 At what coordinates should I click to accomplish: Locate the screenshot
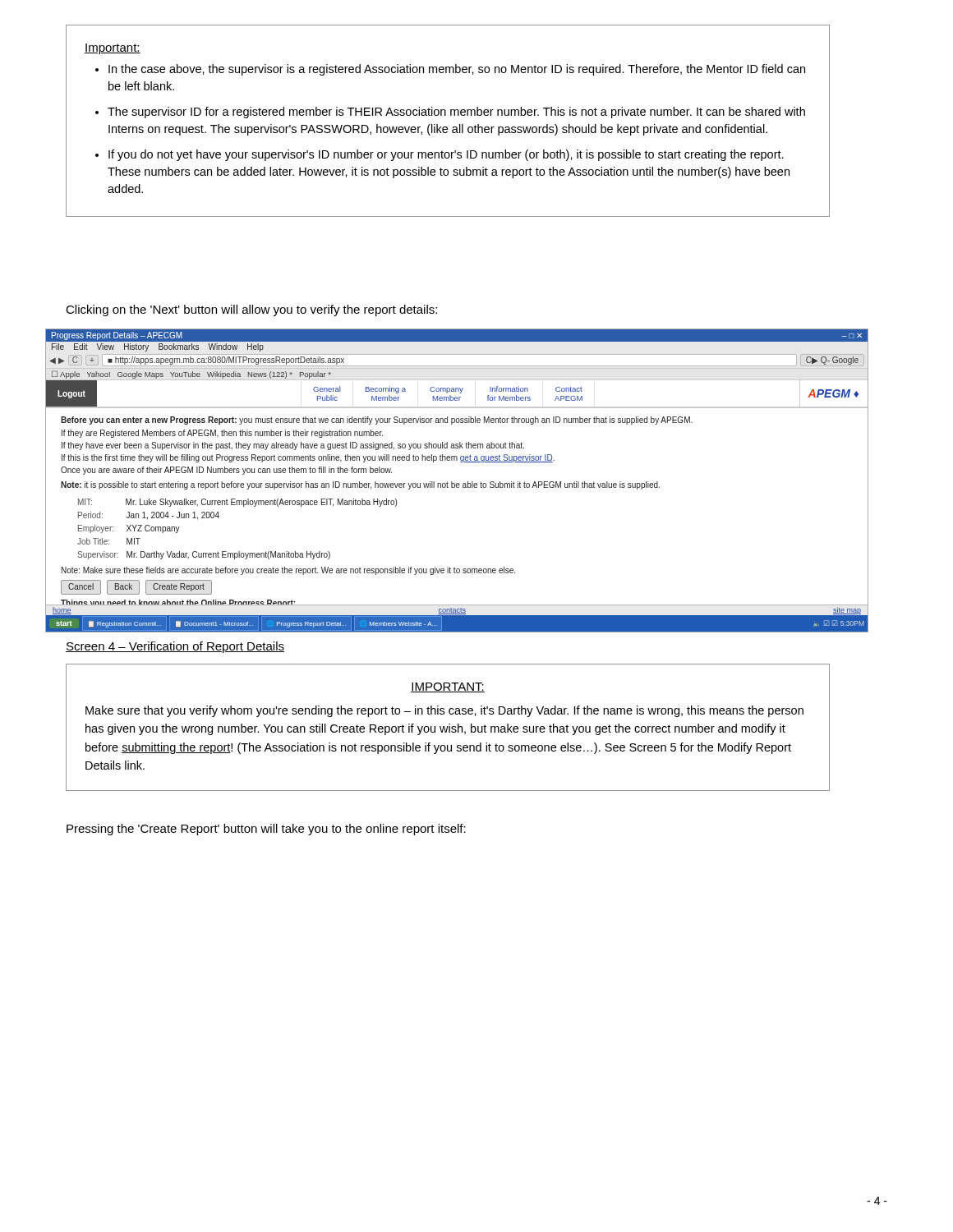click(x=457, y=480)
